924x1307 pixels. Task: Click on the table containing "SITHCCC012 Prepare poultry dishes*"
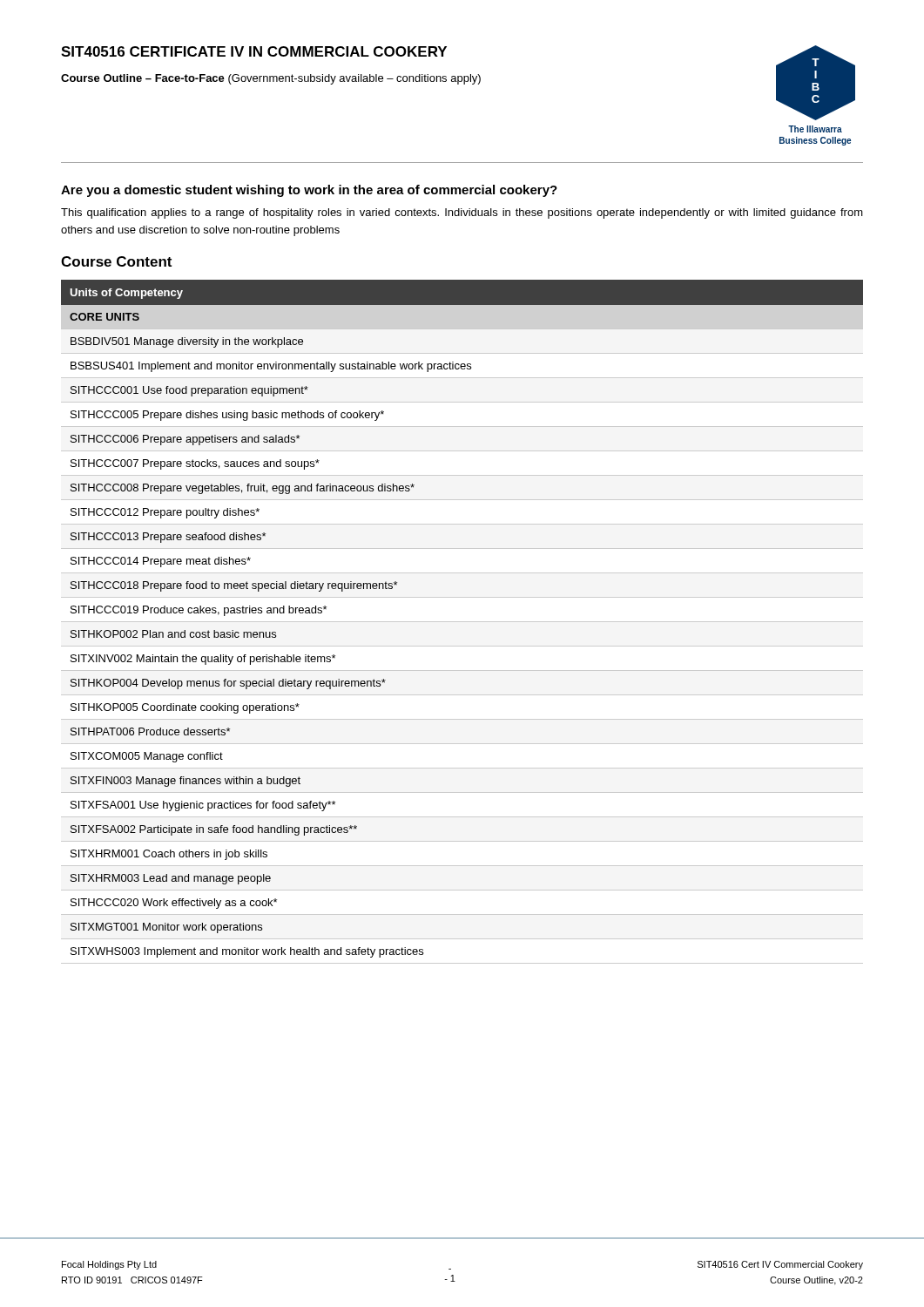pyautogui.click(x=462, y=622)
